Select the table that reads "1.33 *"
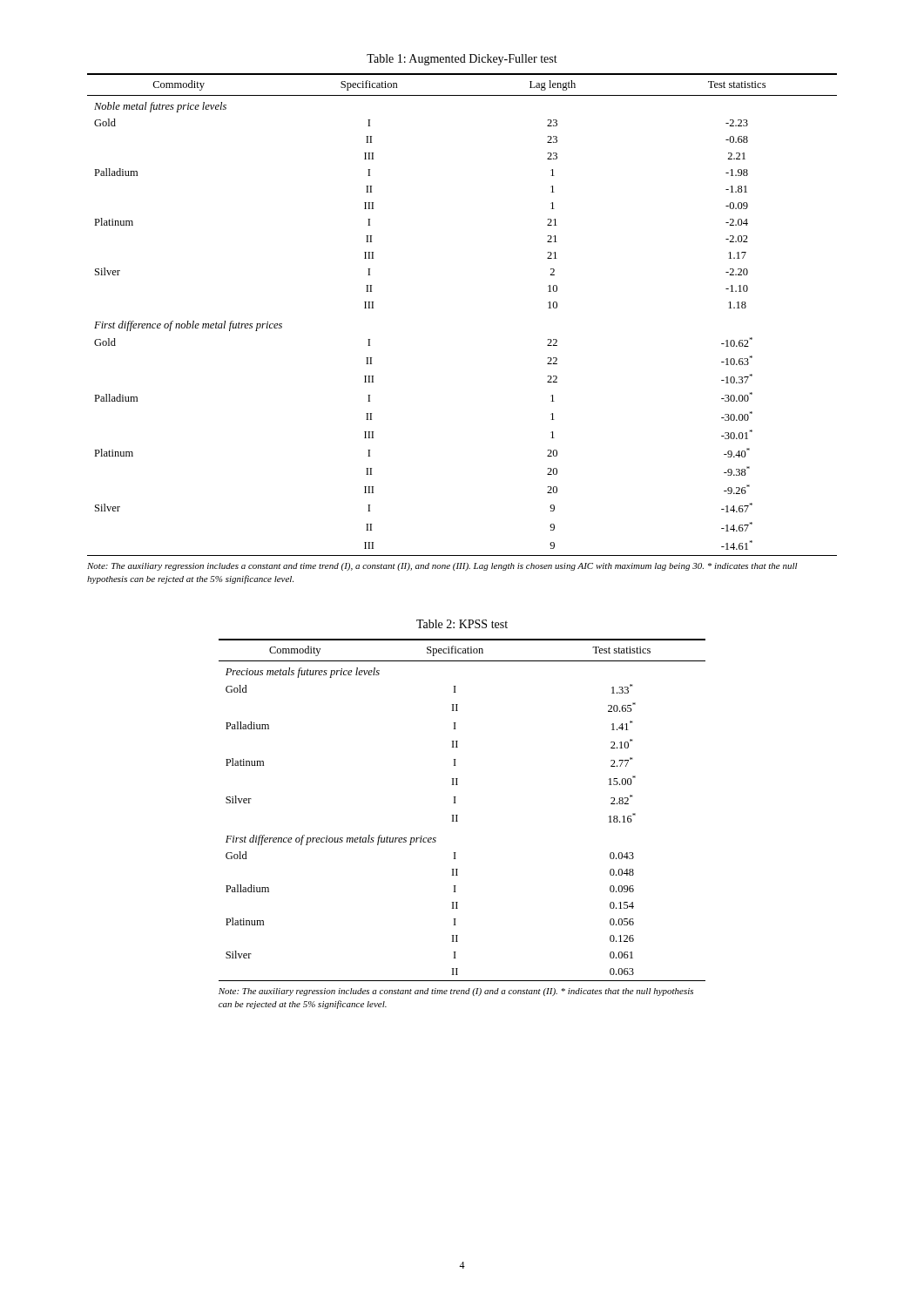This screenshot has height=1307, width=924. [x=462, y=810]
